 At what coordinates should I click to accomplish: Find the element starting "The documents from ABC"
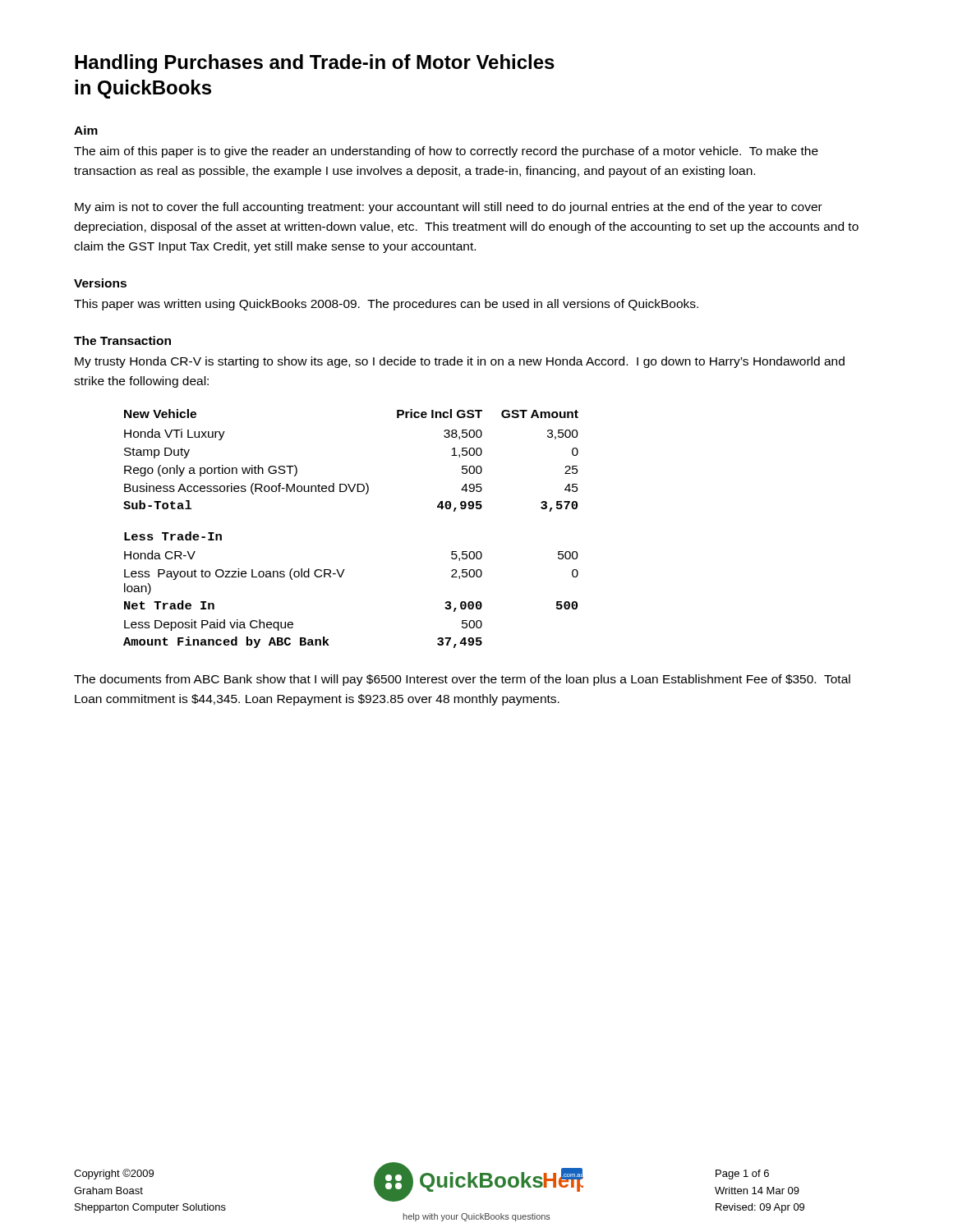(x=462, y=688)
